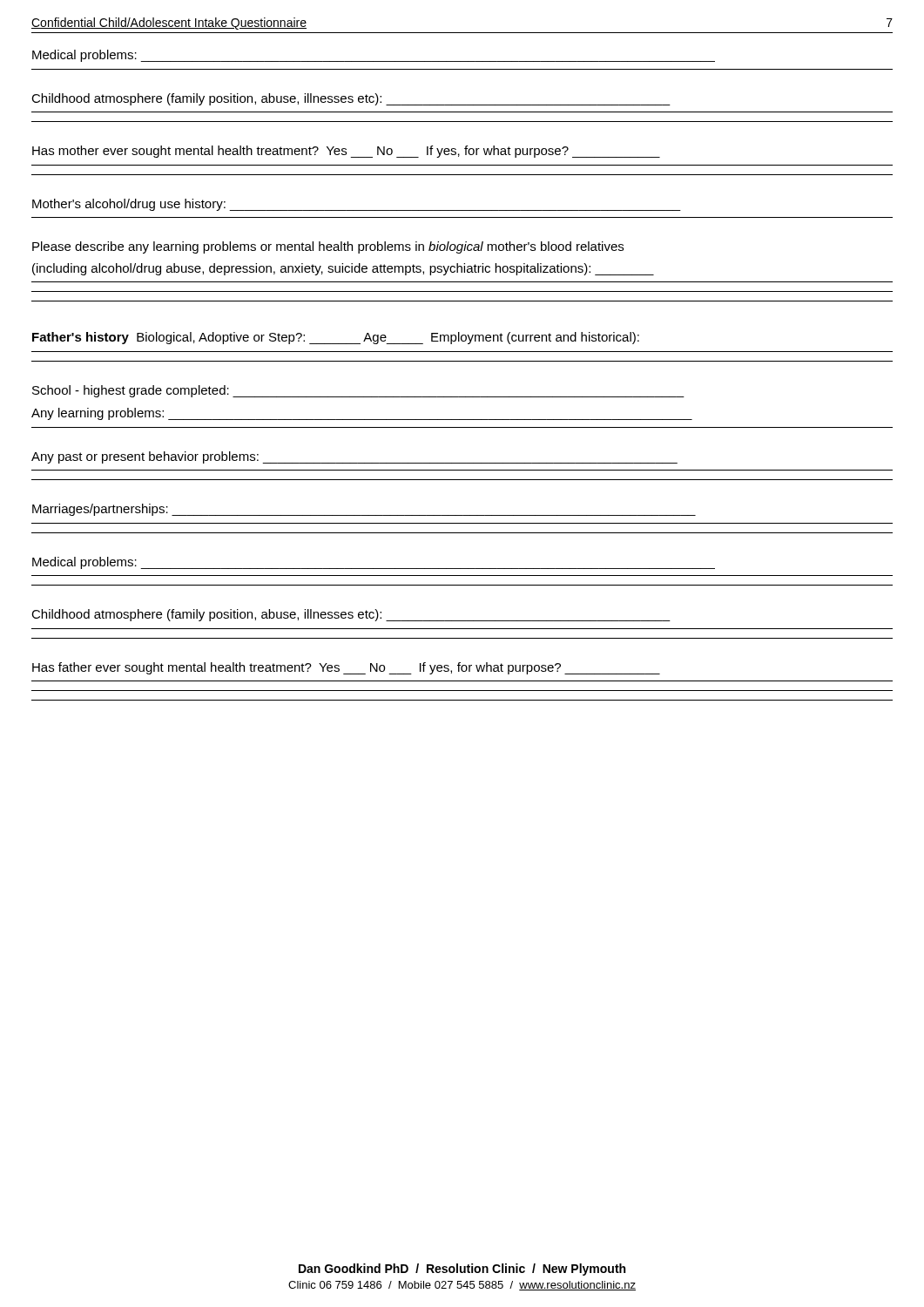
Task: Click the passage that begins "(including alcohol/drug abuse, depression, anxiety, suicide"
Action: (x=342, y=267)
